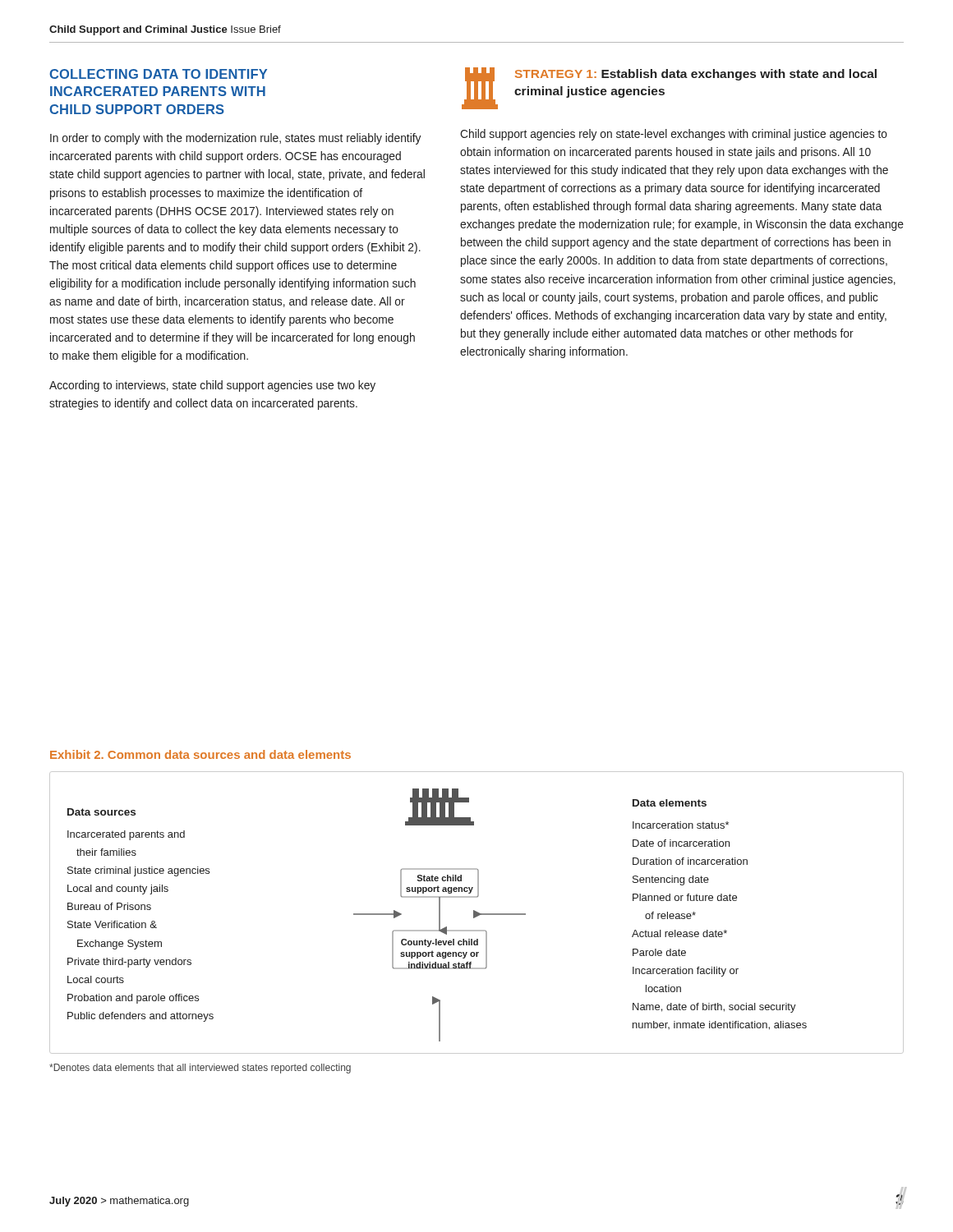Point to the section header beginning "STRATEGY 1: Establish data"
The width and height of the screenshot is (953, 1232).
(x=696, y=82)
